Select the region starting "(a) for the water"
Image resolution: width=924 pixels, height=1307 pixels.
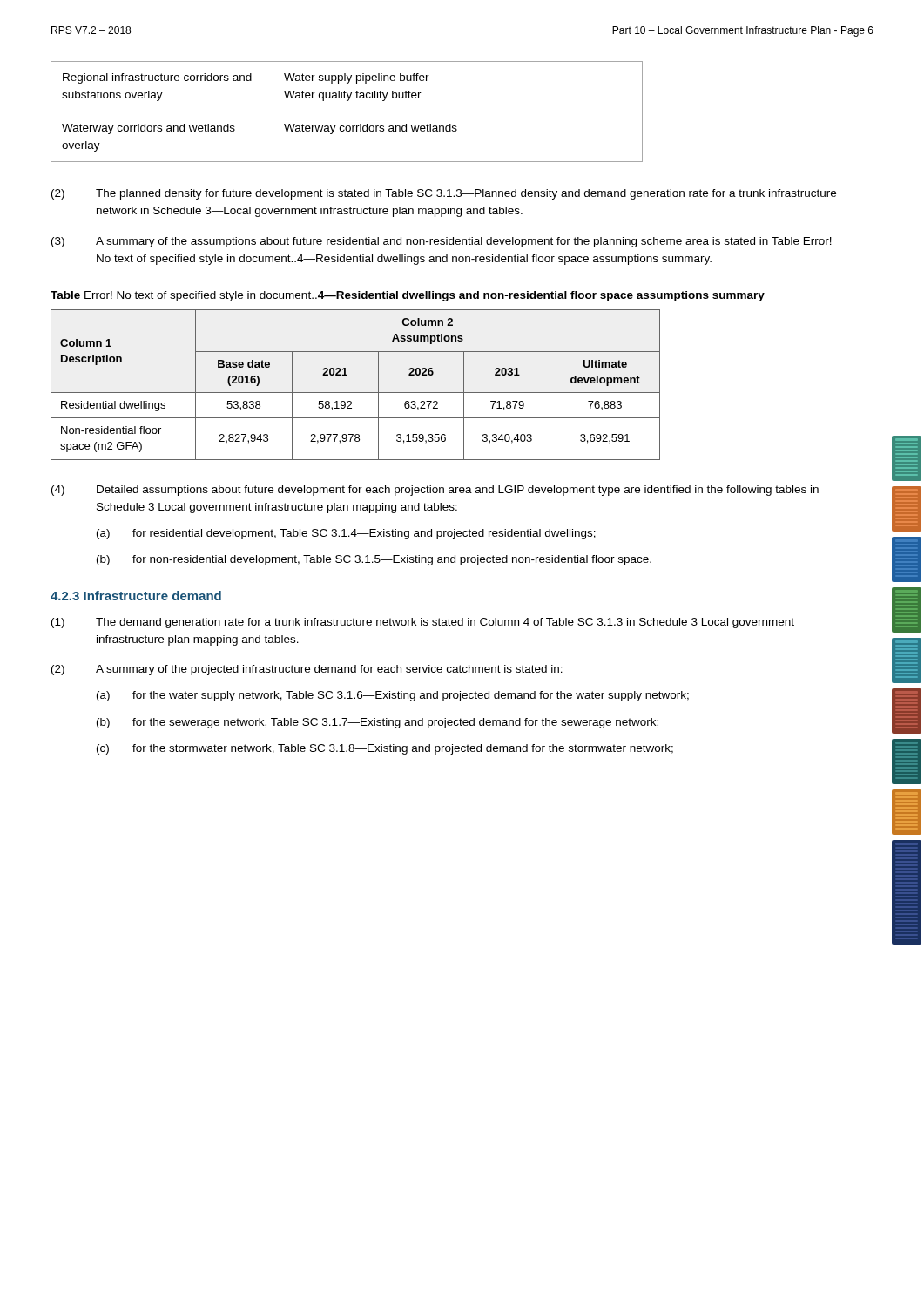(x=466, y=696)
